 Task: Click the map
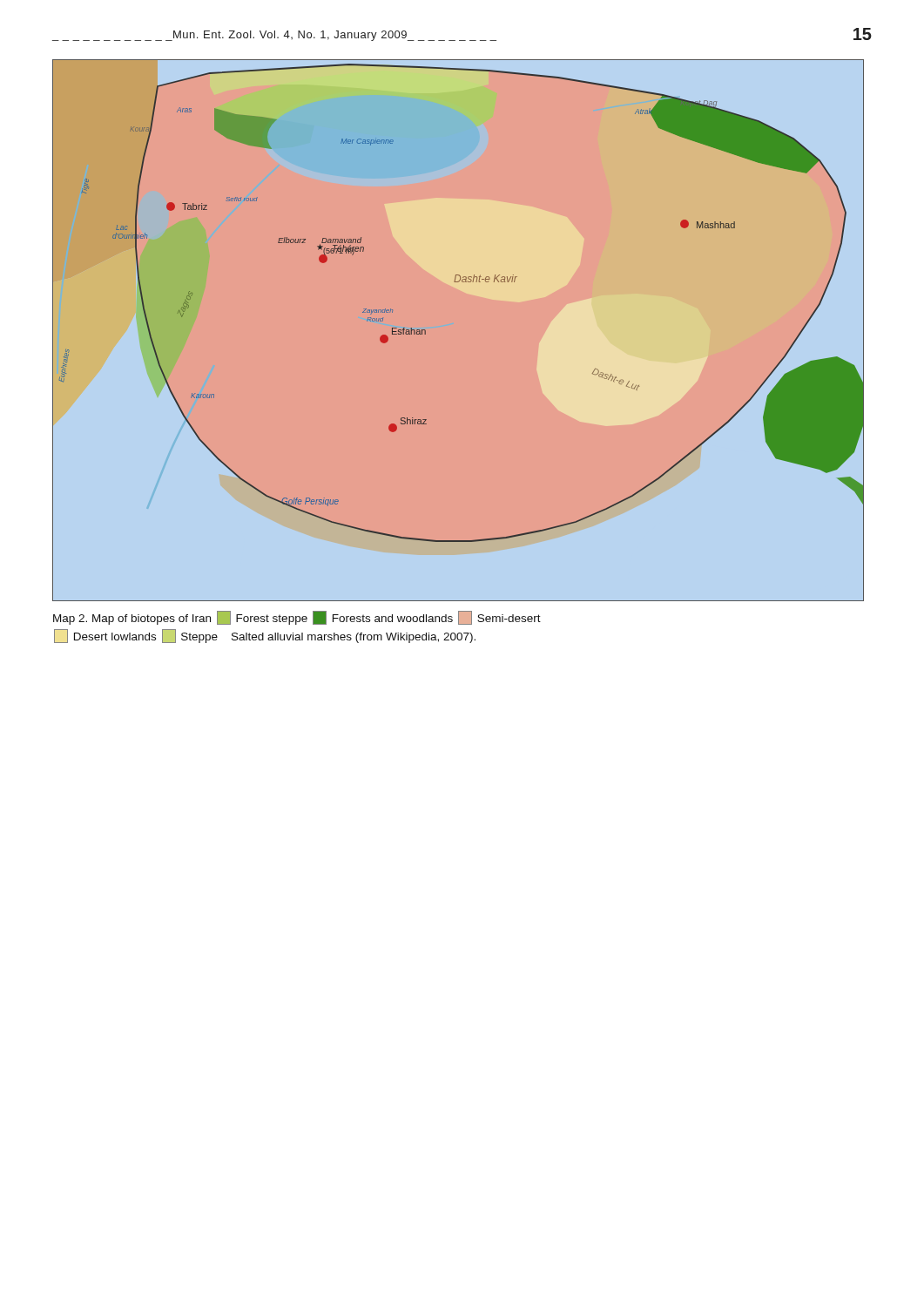458,330
